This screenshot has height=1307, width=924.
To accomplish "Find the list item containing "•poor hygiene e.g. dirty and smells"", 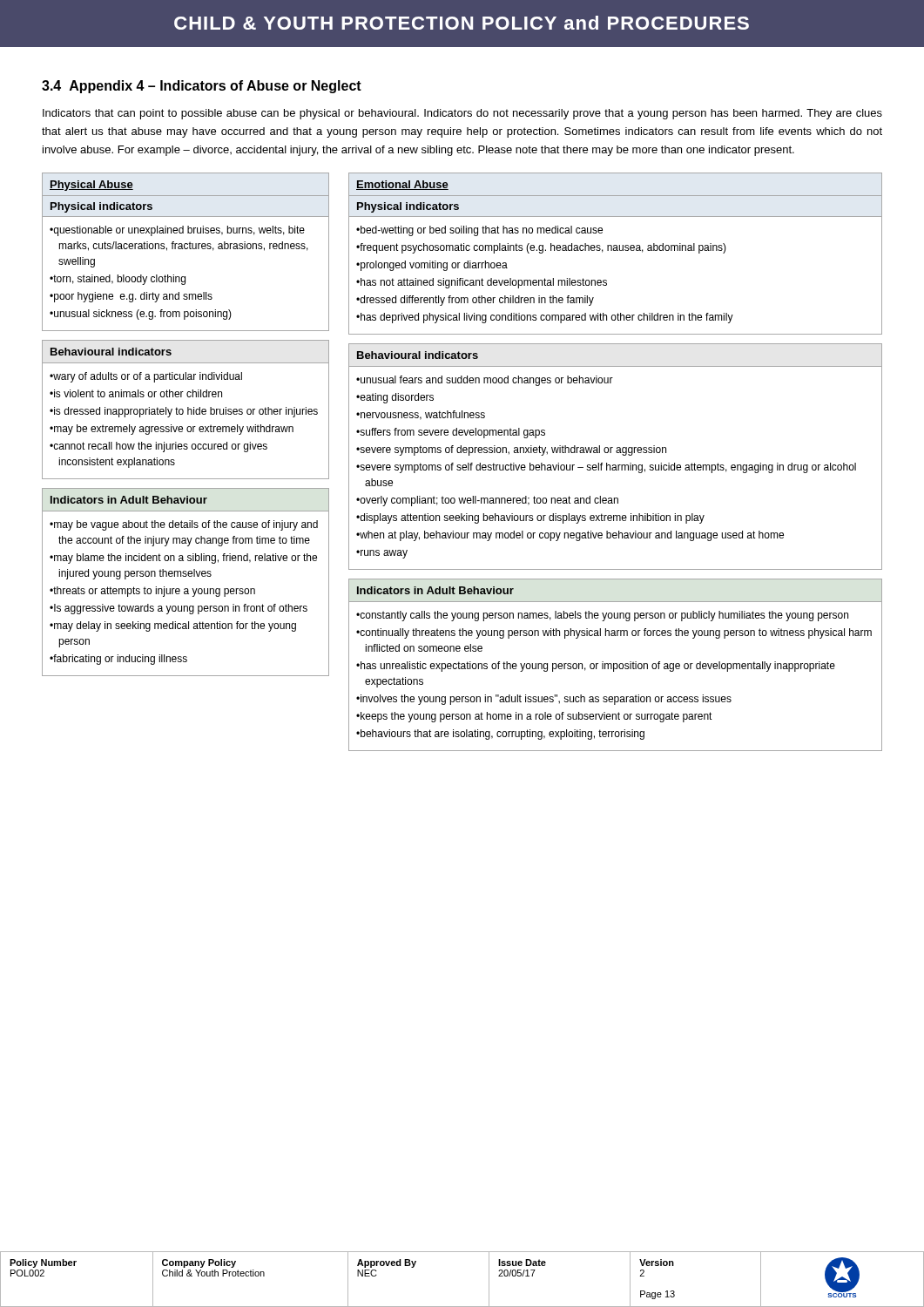I will click(x=131, y=297).
